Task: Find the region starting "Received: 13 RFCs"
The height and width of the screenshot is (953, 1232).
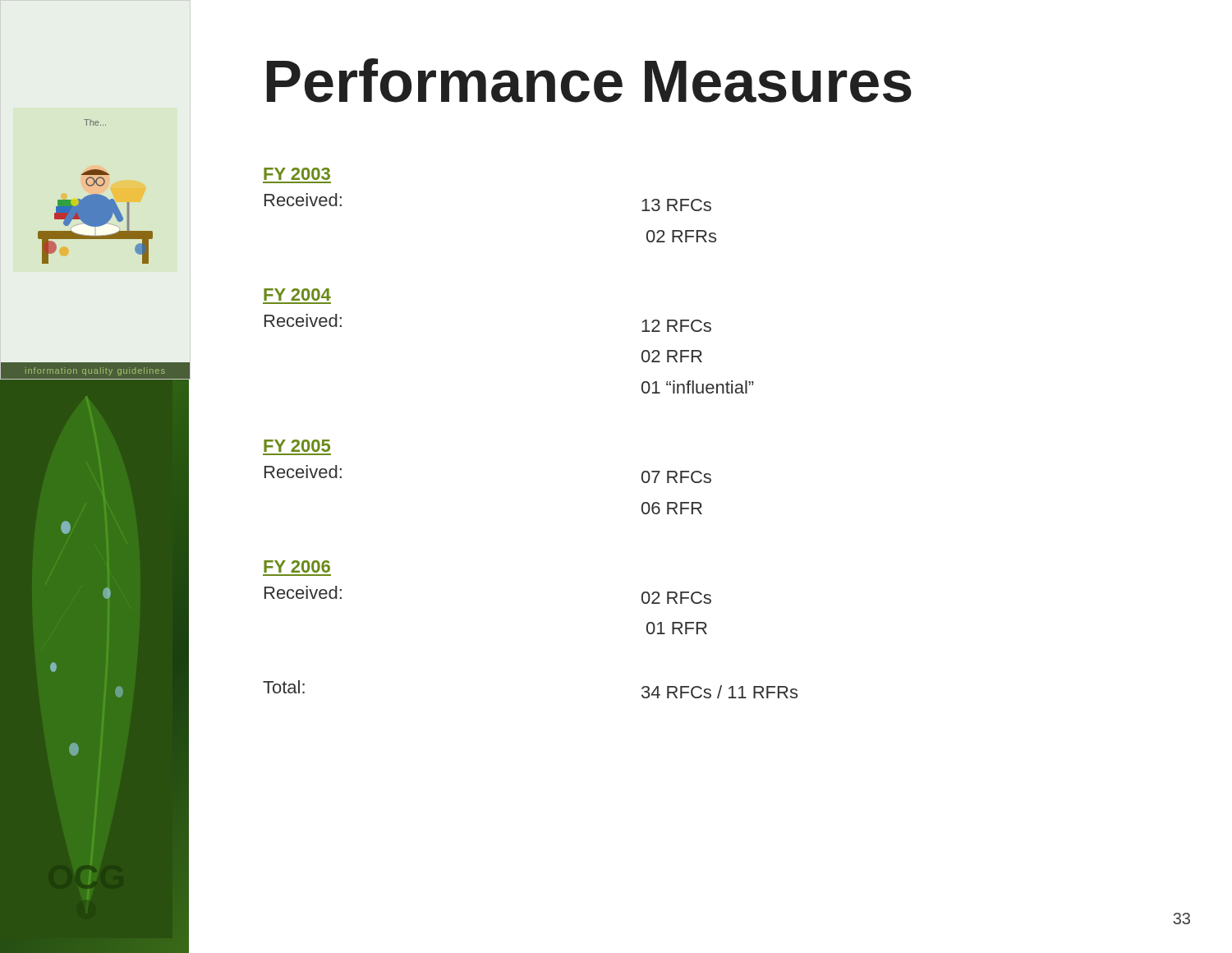Action: pos(299,202)
